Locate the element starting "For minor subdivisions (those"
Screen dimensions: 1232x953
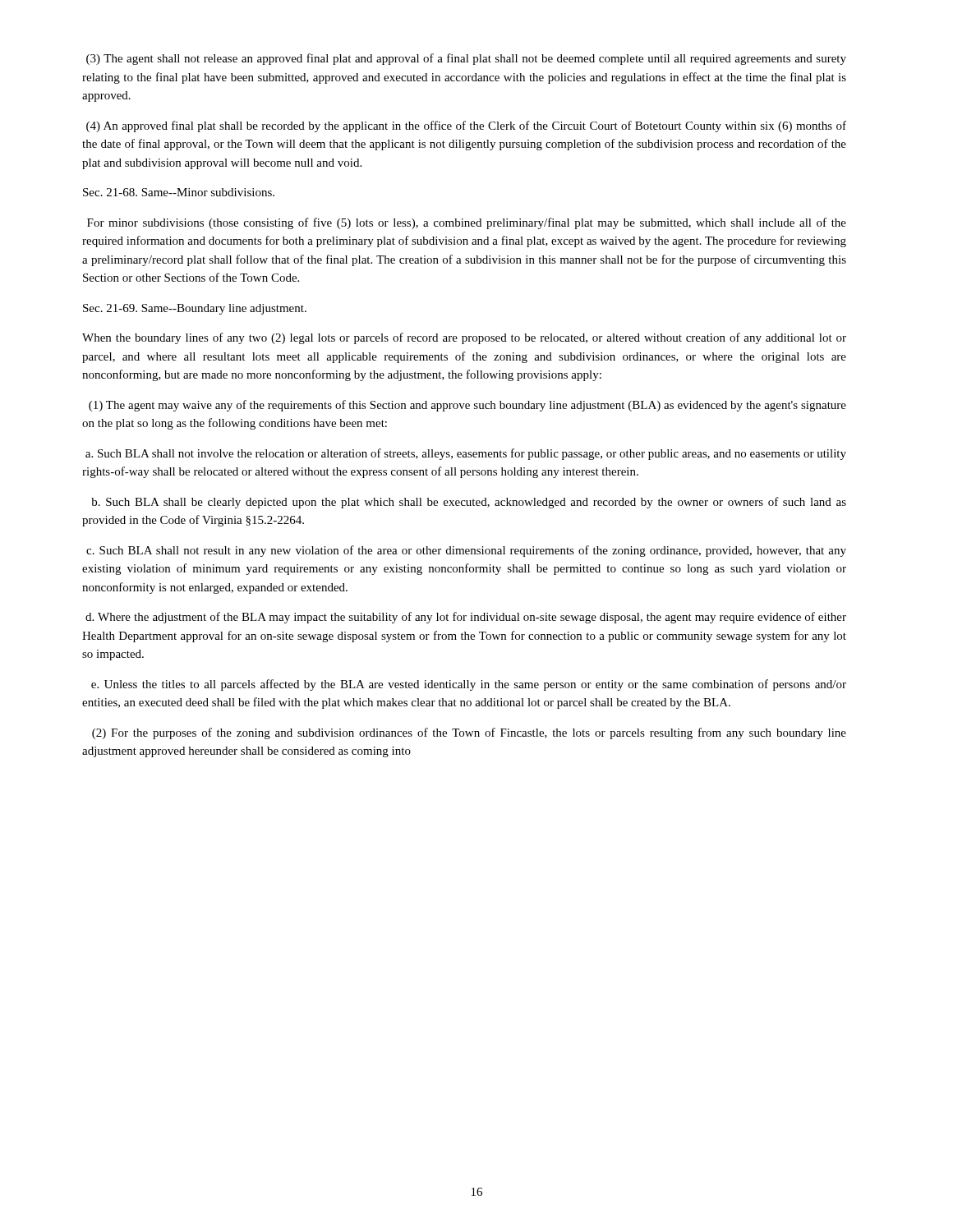click(464, 250)
